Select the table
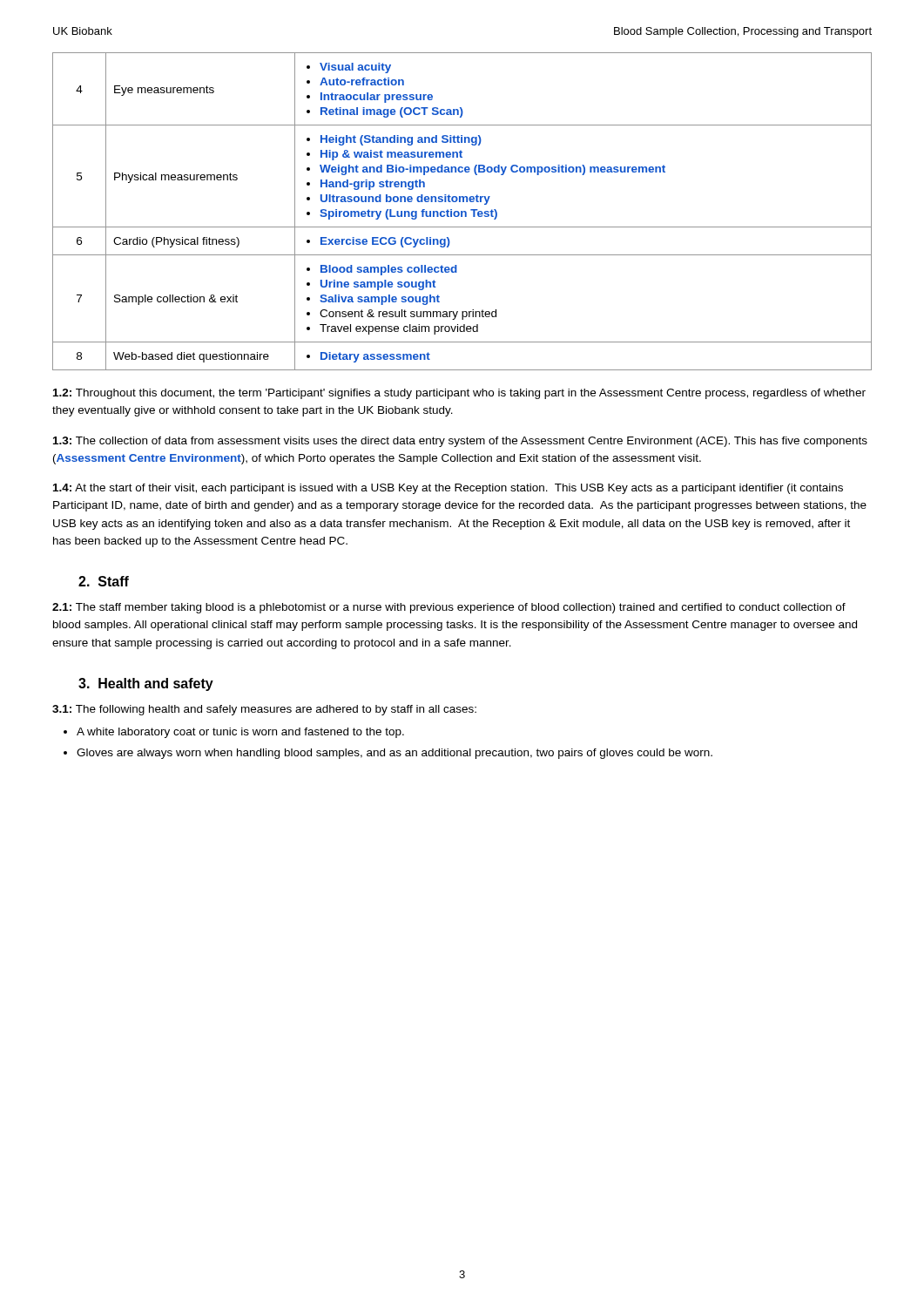 click(462, 211)
